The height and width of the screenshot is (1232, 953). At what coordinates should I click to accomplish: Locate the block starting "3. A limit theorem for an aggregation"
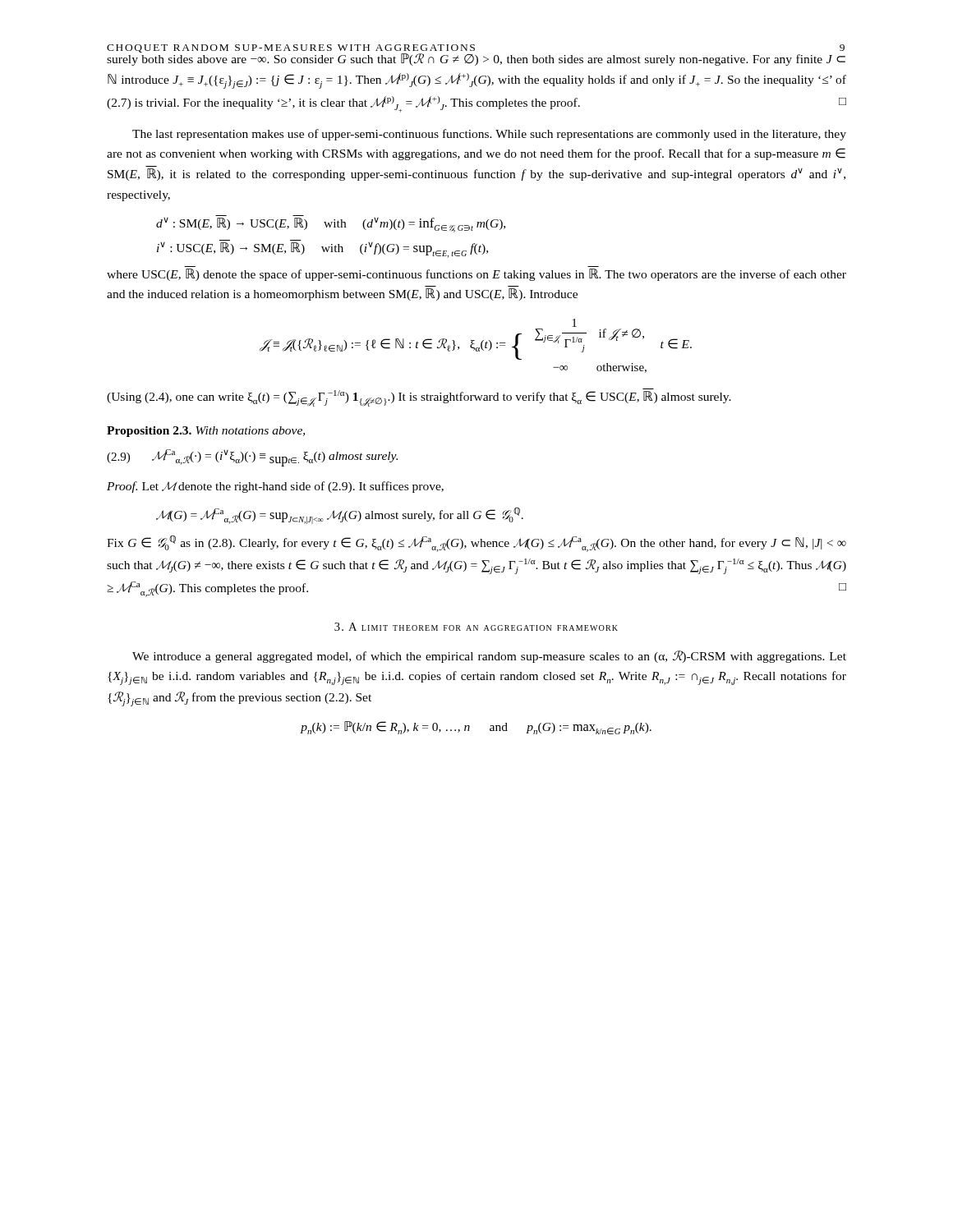pyautogui.click(x=476, y=627)
